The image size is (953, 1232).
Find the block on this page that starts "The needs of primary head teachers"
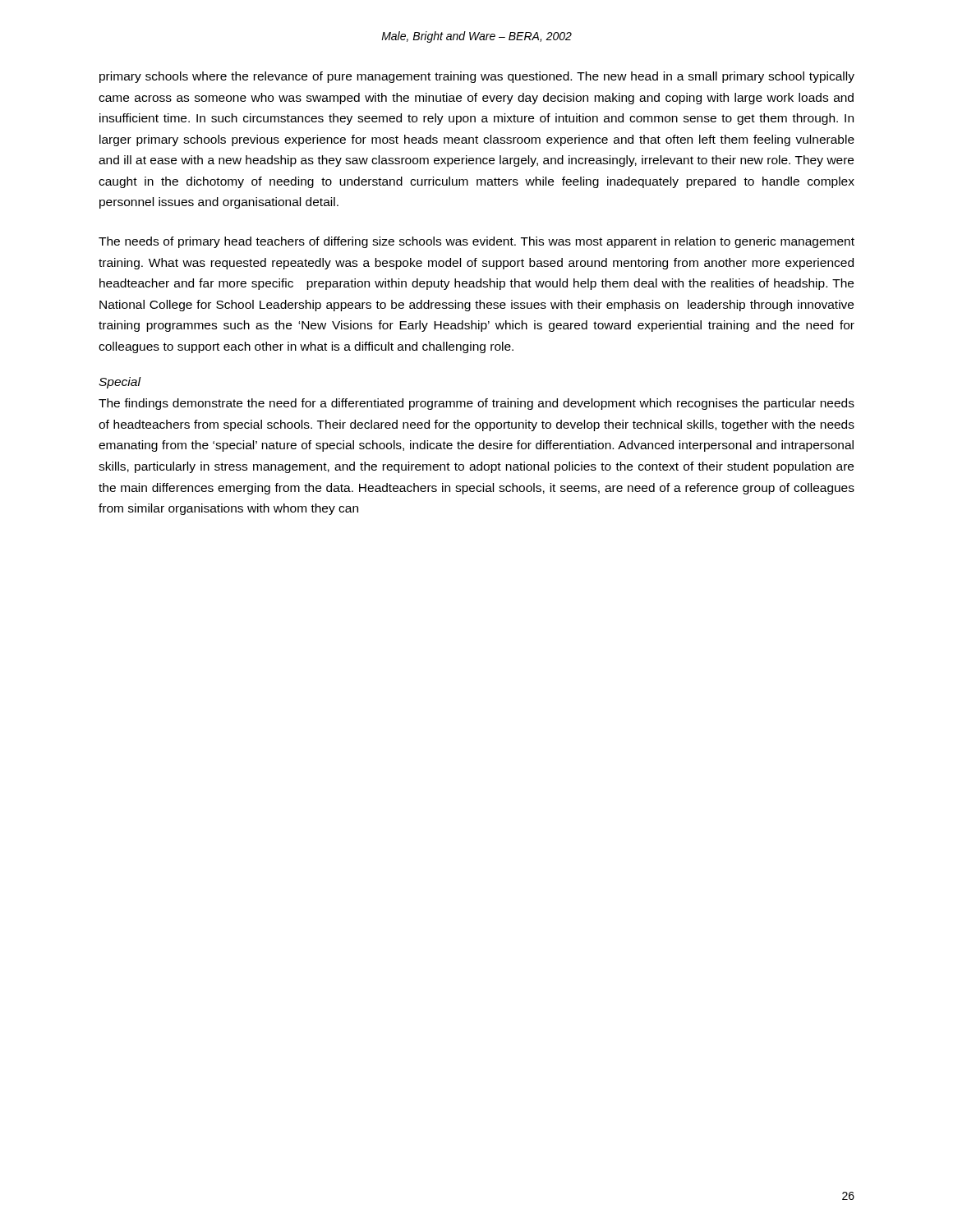(x=476, y=294)
